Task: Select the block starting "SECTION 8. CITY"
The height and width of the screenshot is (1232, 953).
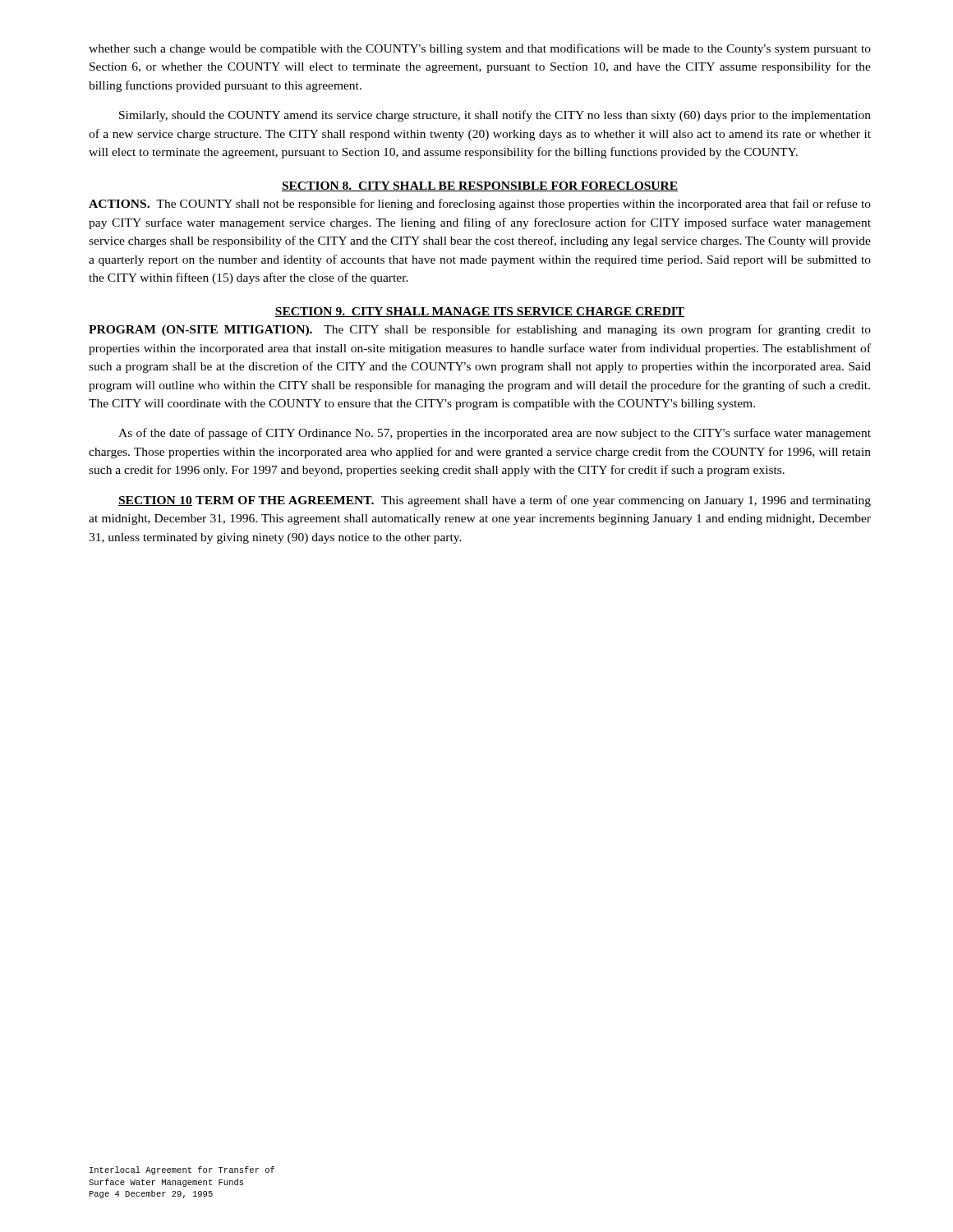Action: tap(480, 185)
